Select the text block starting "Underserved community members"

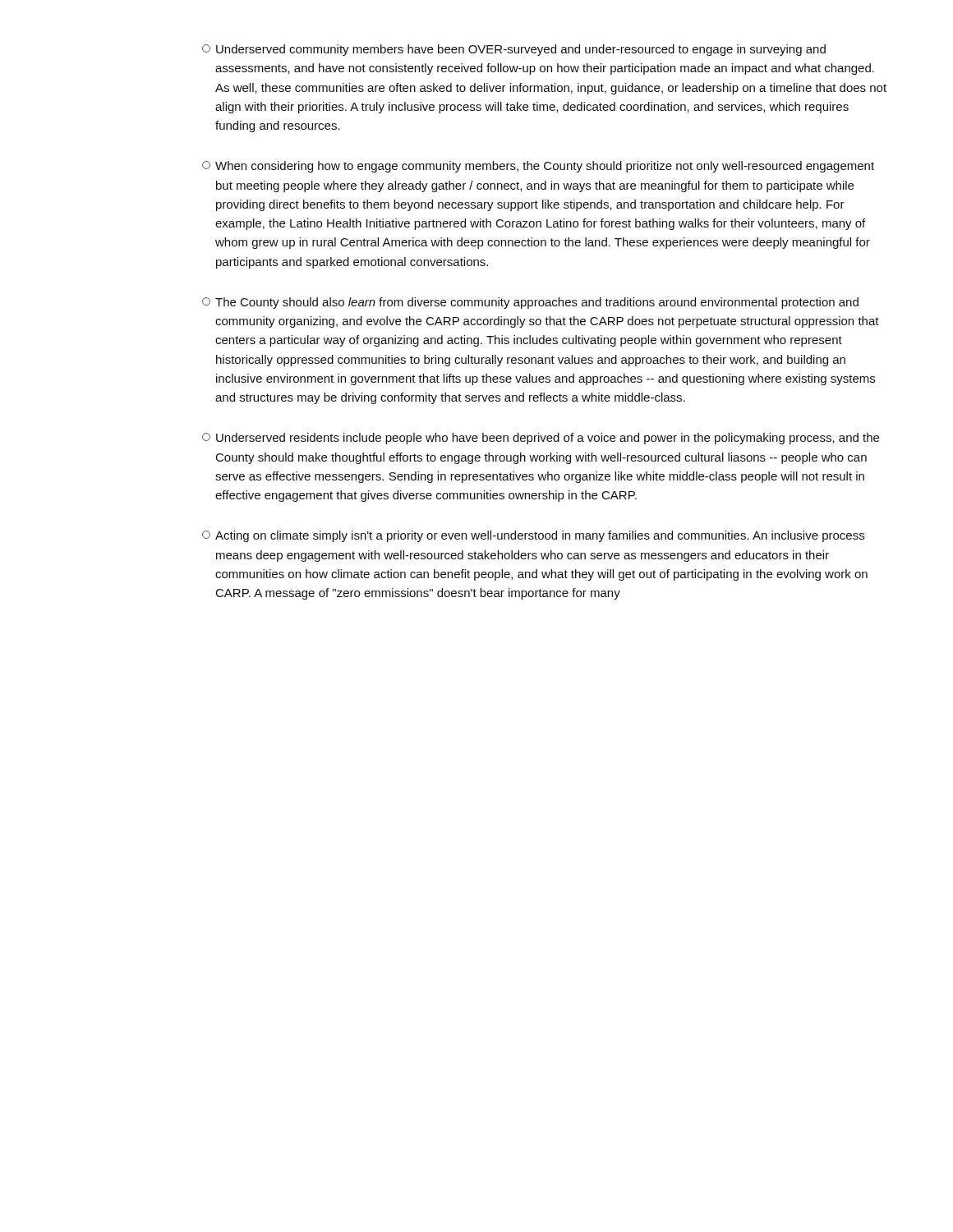[x=542, y=87]
